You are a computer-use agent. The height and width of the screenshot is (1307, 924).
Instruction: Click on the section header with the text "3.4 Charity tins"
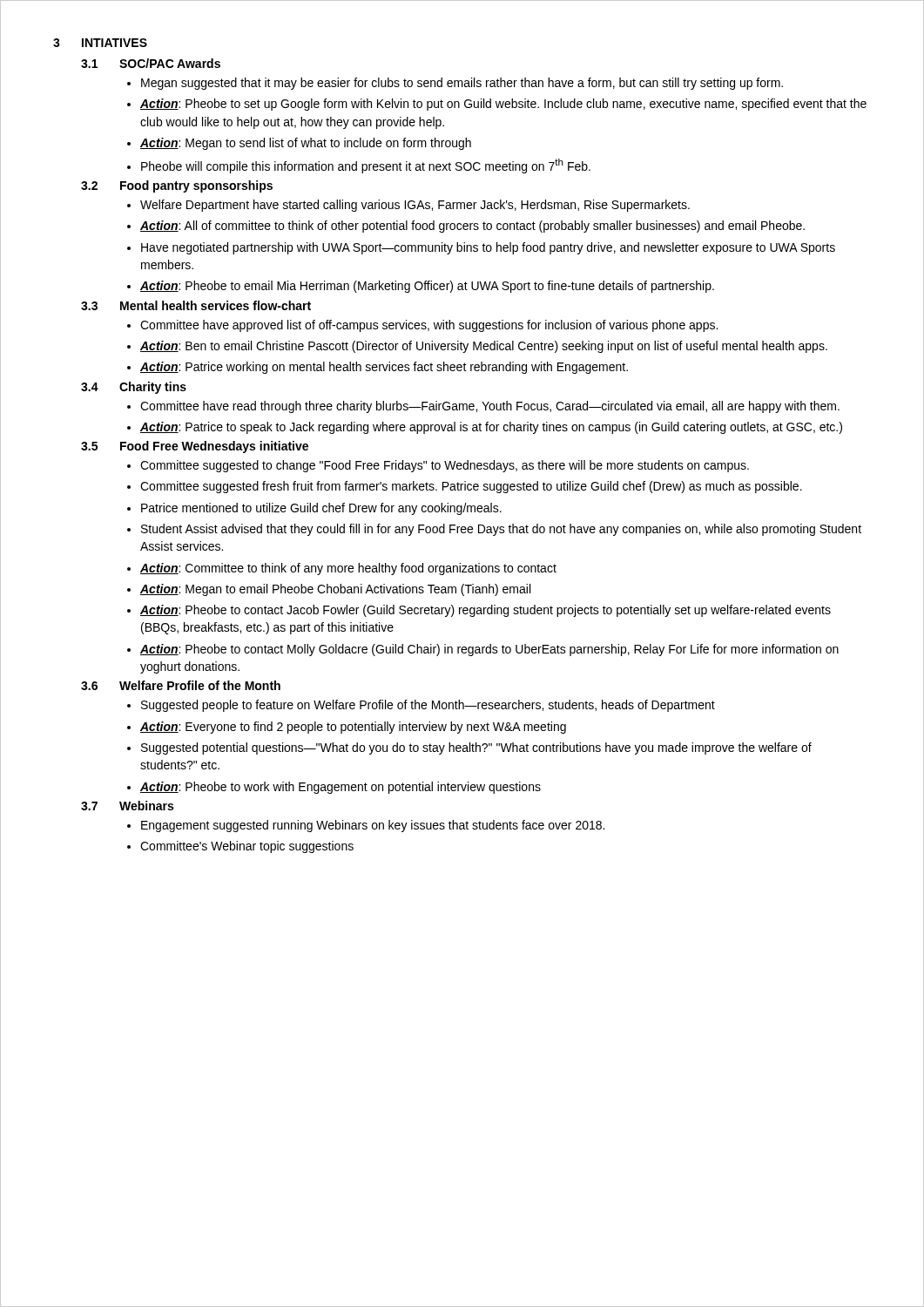[x=134, y=386]
